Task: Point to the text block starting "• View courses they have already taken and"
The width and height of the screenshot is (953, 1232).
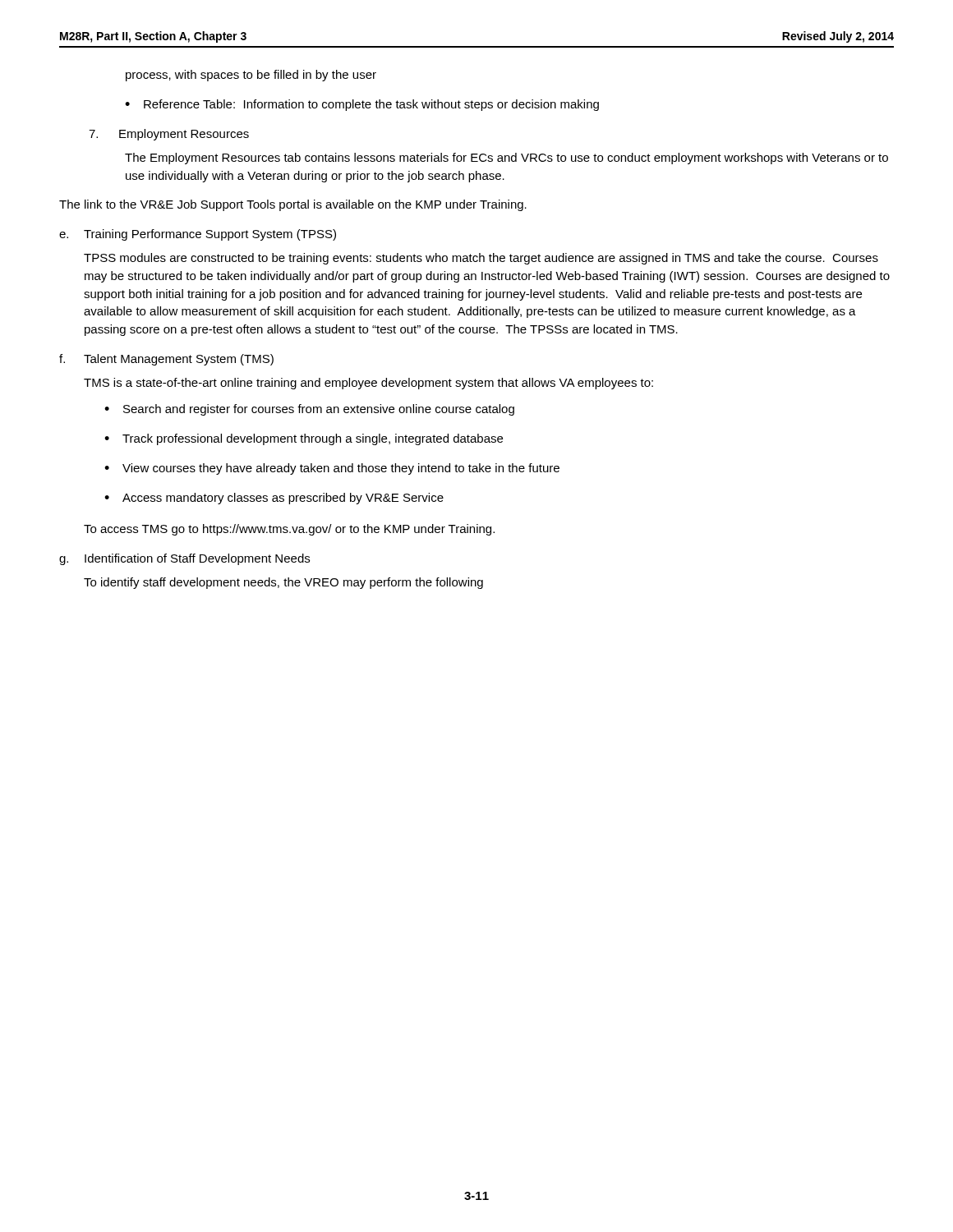Action: tap(499, 469)
